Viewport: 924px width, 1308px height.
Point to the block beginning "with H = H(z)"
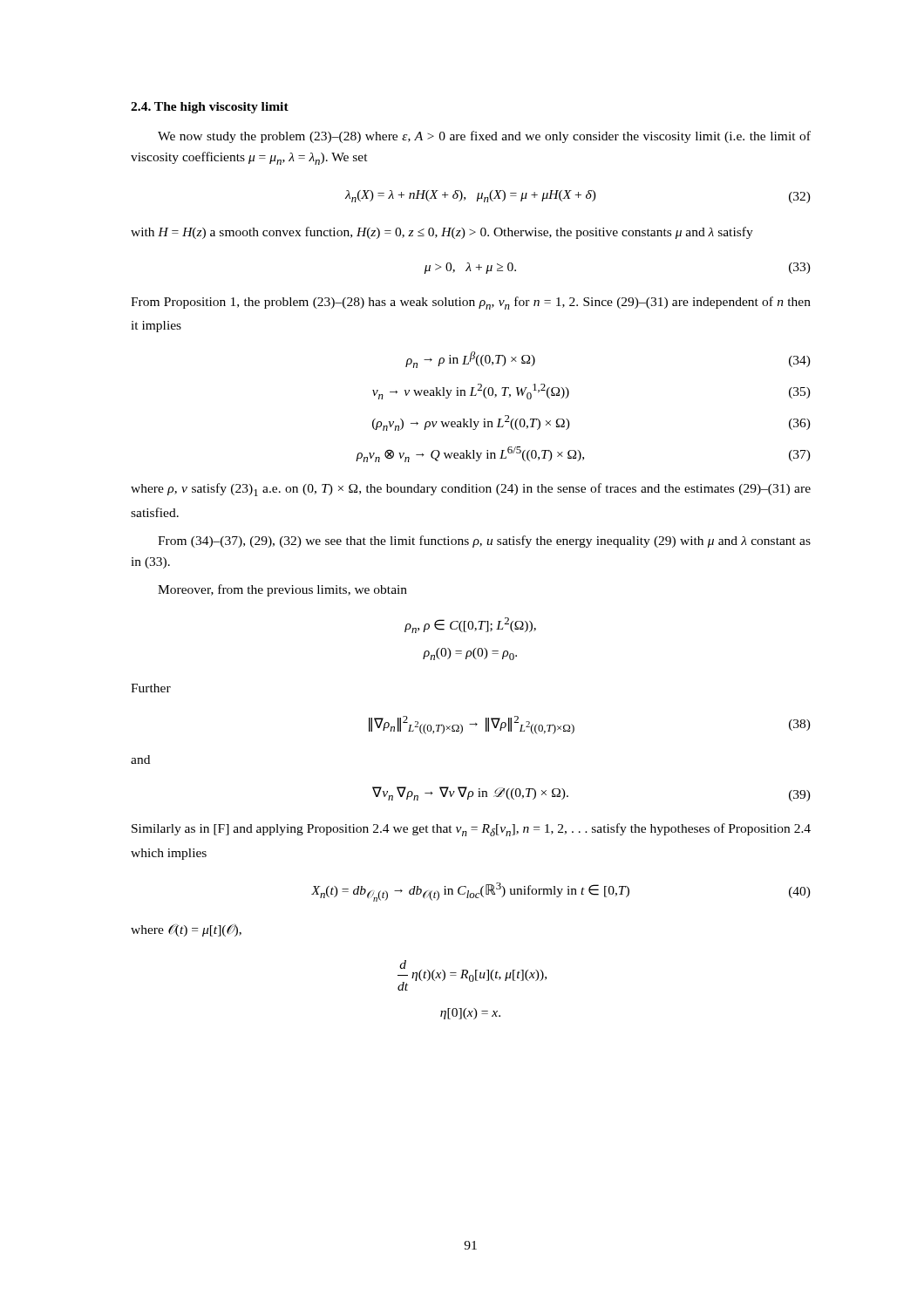coord(442,232)
